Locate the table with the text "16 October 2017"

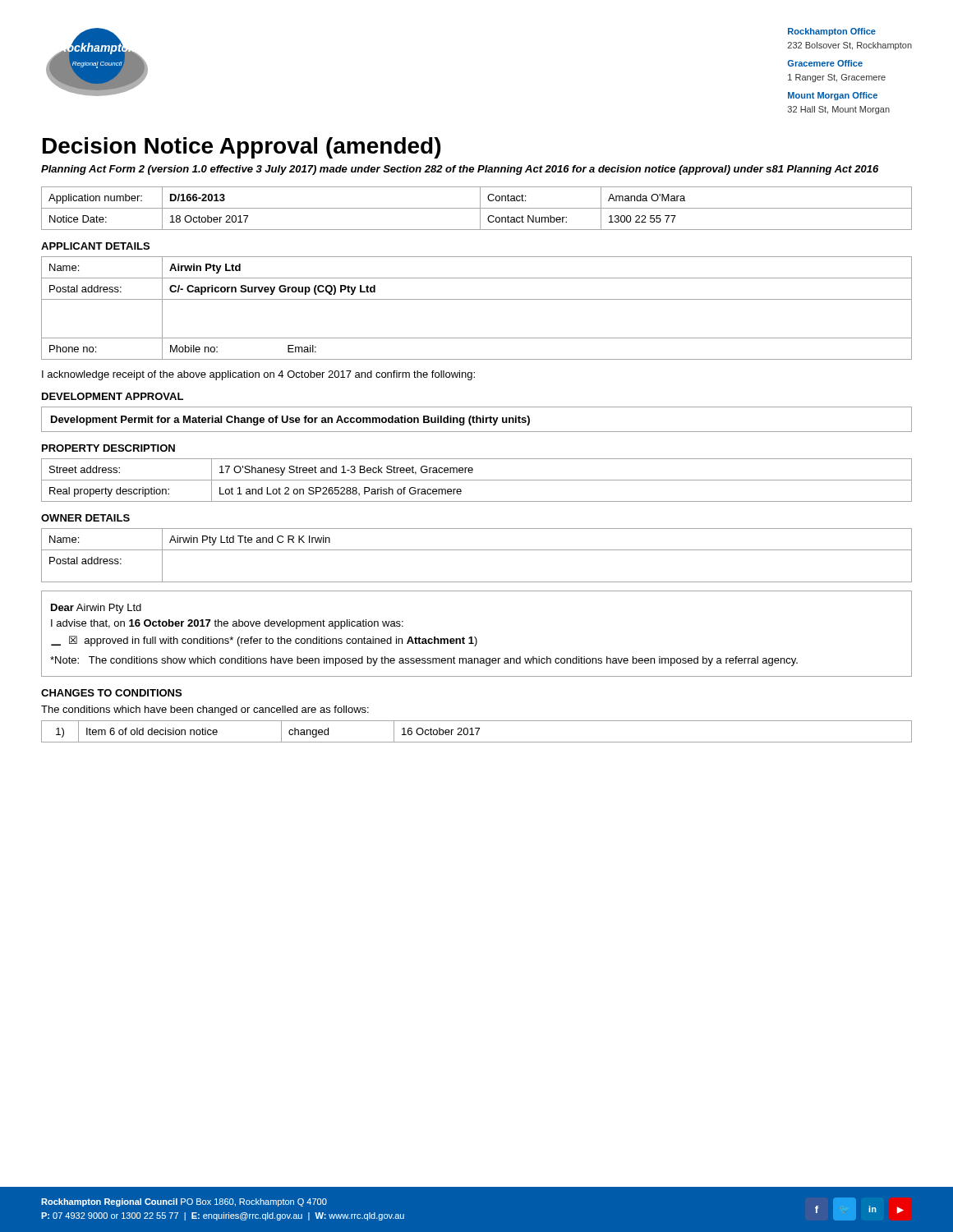[476, 732]
